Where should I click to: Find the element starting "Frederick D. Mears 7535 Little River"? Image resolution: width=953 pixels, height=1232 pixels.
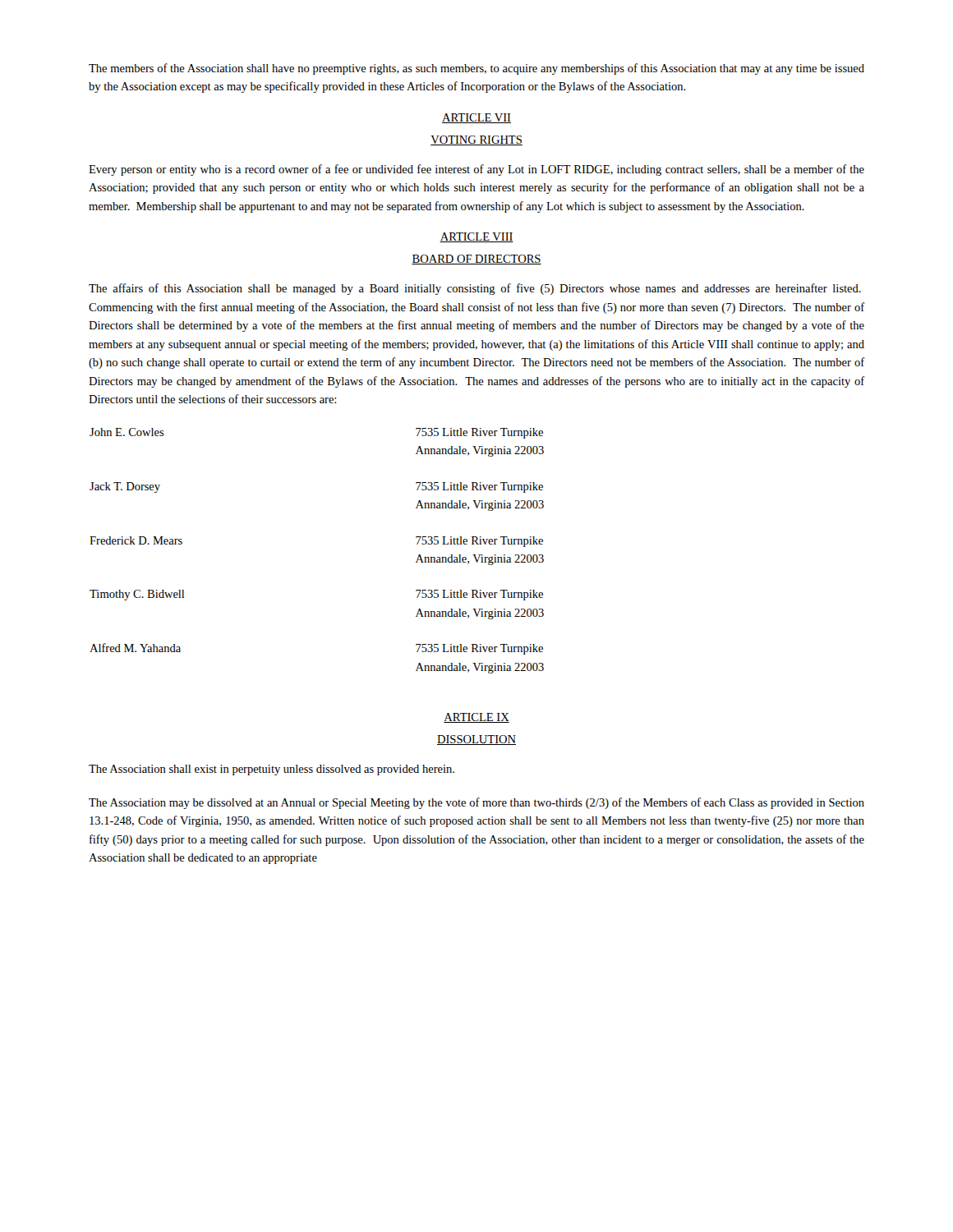click(476, 557)
